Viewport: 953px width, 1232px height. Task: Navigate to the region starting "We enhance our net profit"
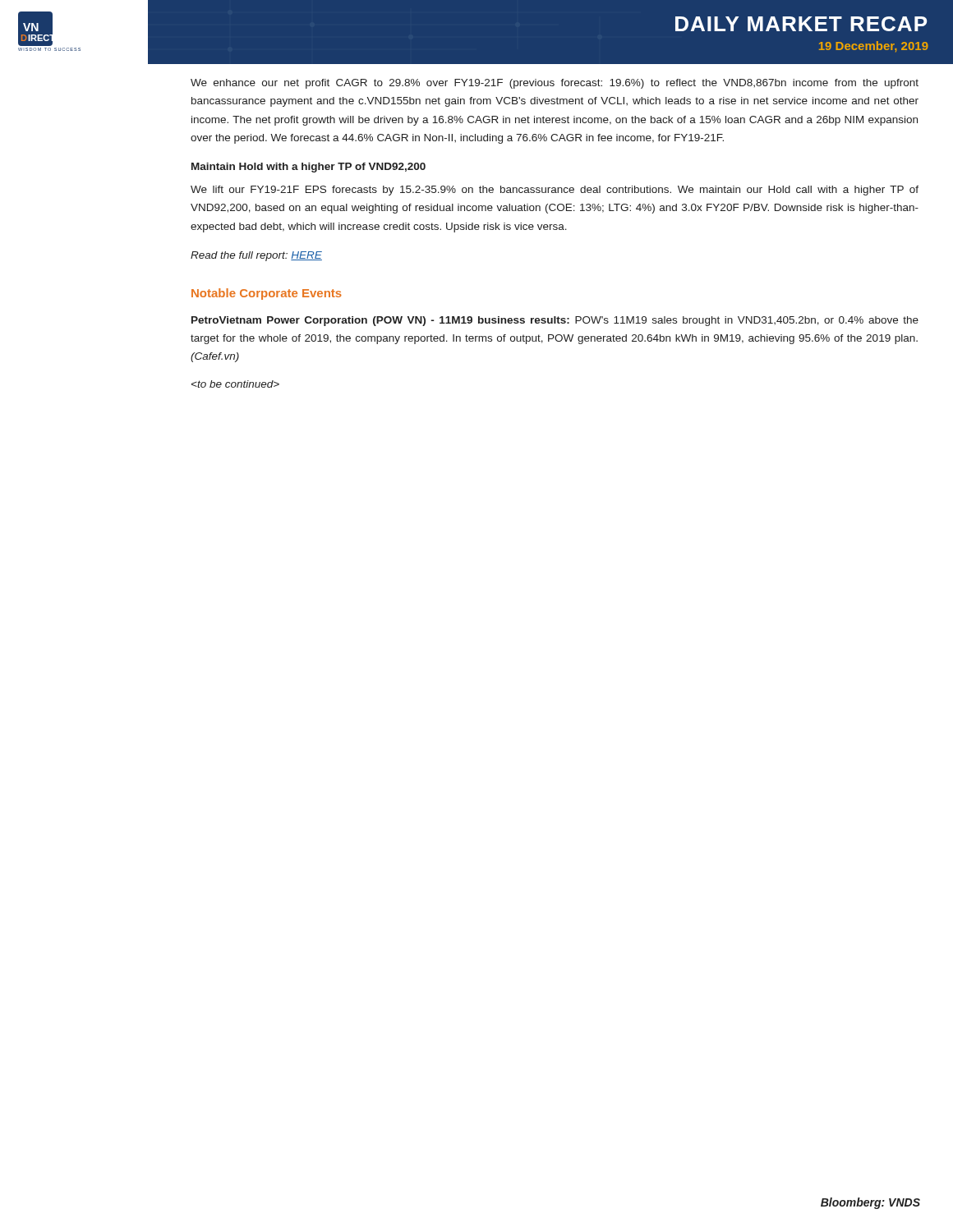click(555, 110)
